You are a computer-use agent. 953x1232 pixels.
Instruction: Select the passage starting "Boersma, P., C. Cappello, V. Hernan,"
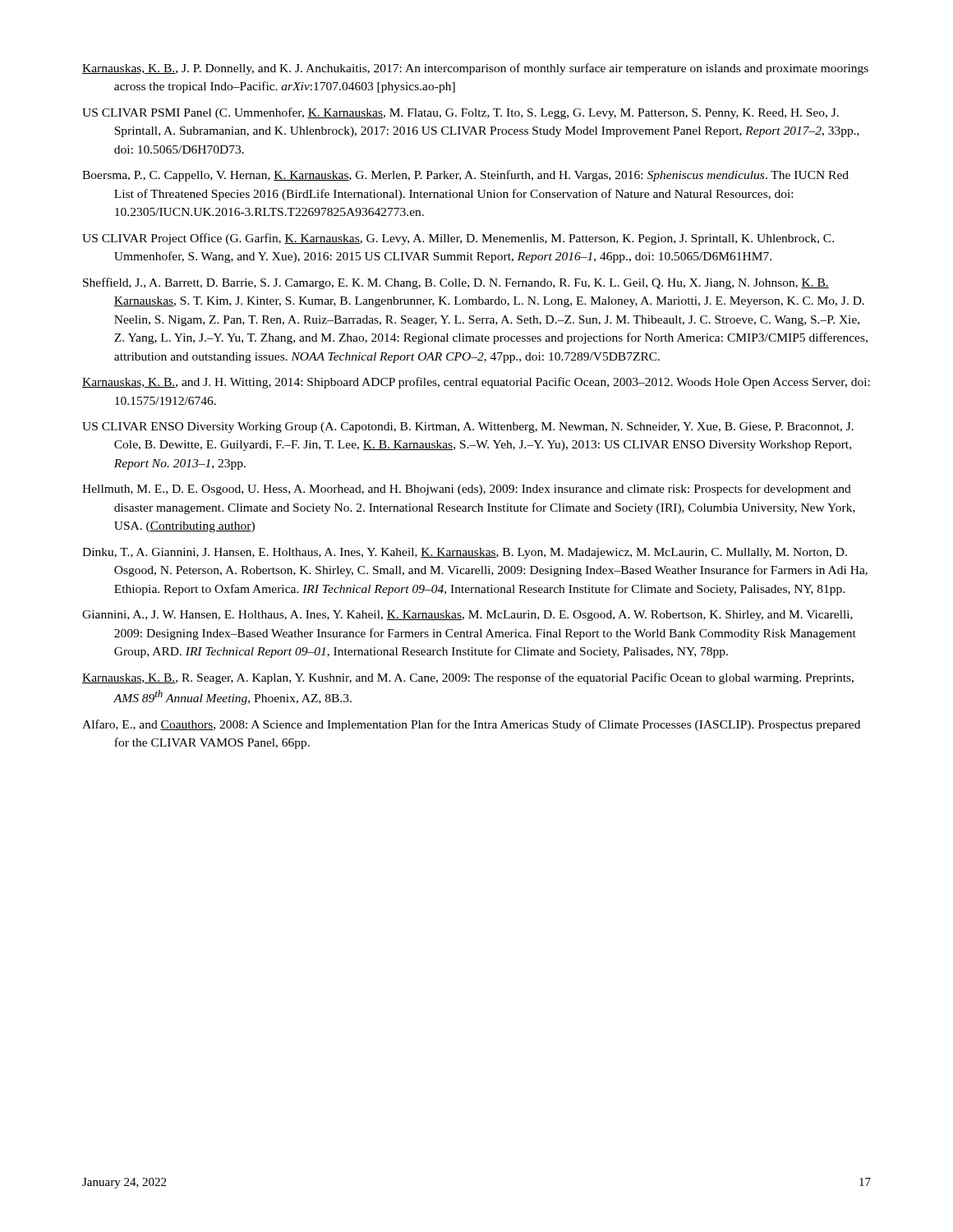465,193
